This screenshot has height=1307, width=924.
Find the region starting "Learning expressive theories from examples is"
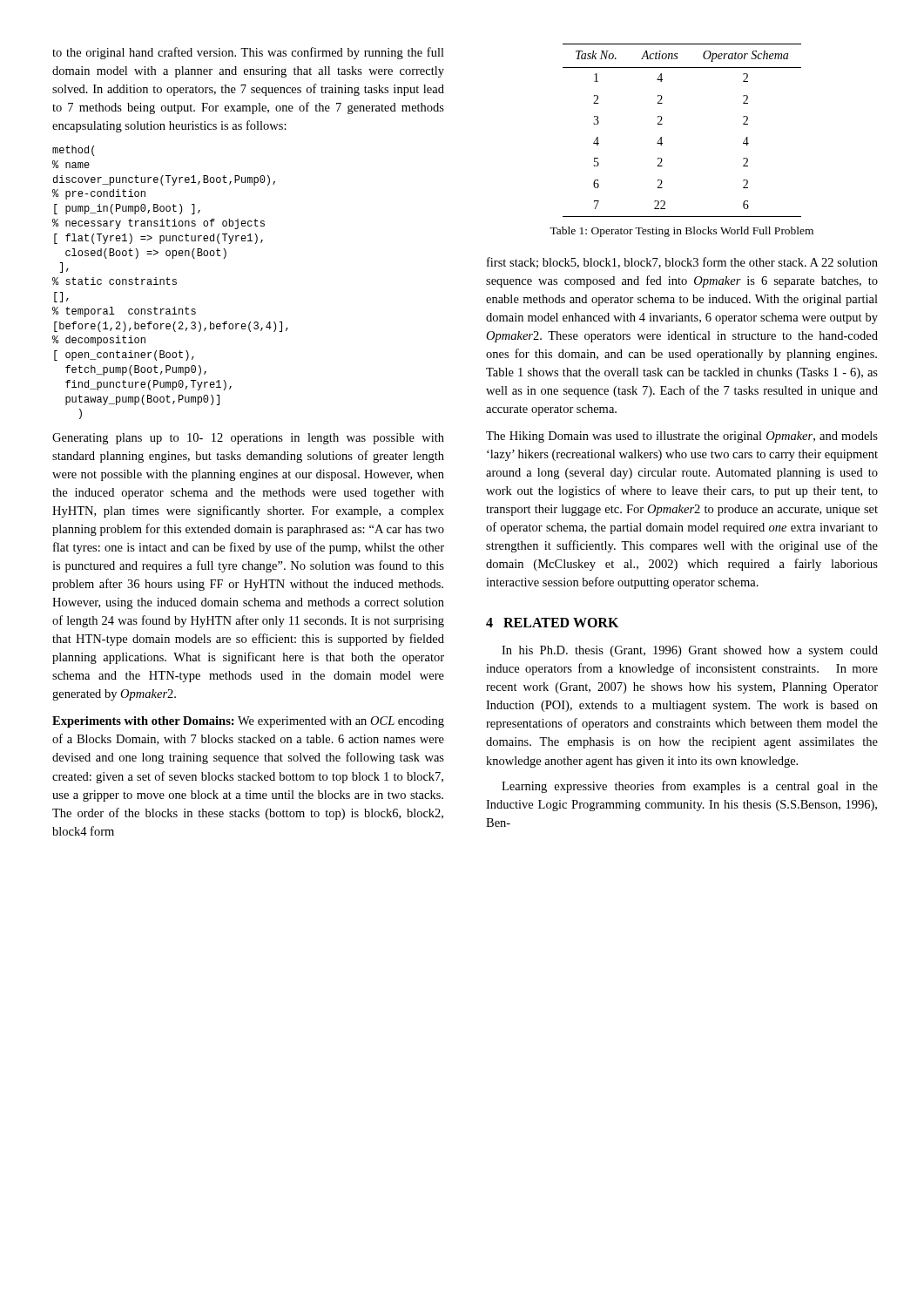(x=682, y=804)
